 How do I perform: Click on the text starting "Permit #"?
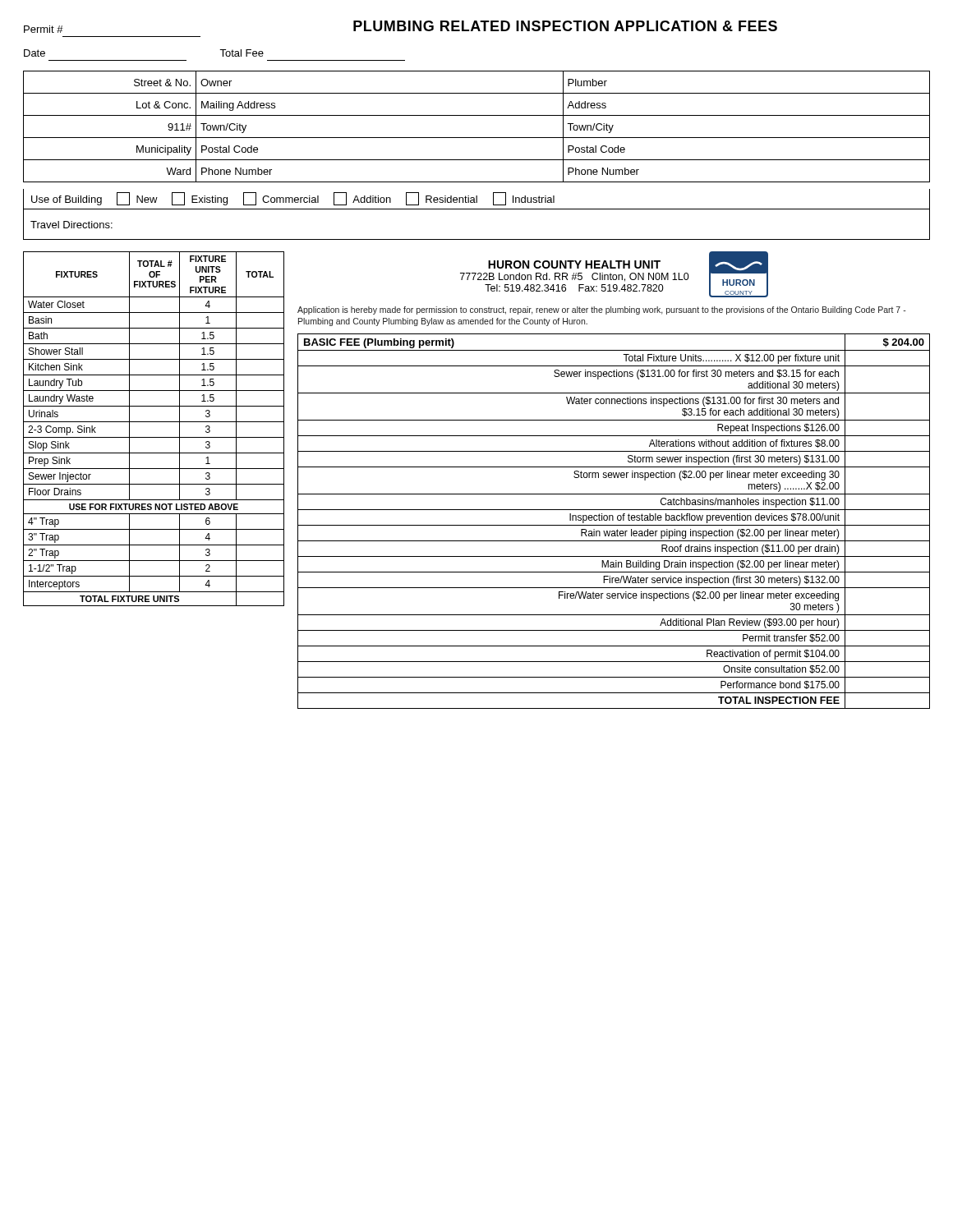pyautogui.click(x=112, y=29)
